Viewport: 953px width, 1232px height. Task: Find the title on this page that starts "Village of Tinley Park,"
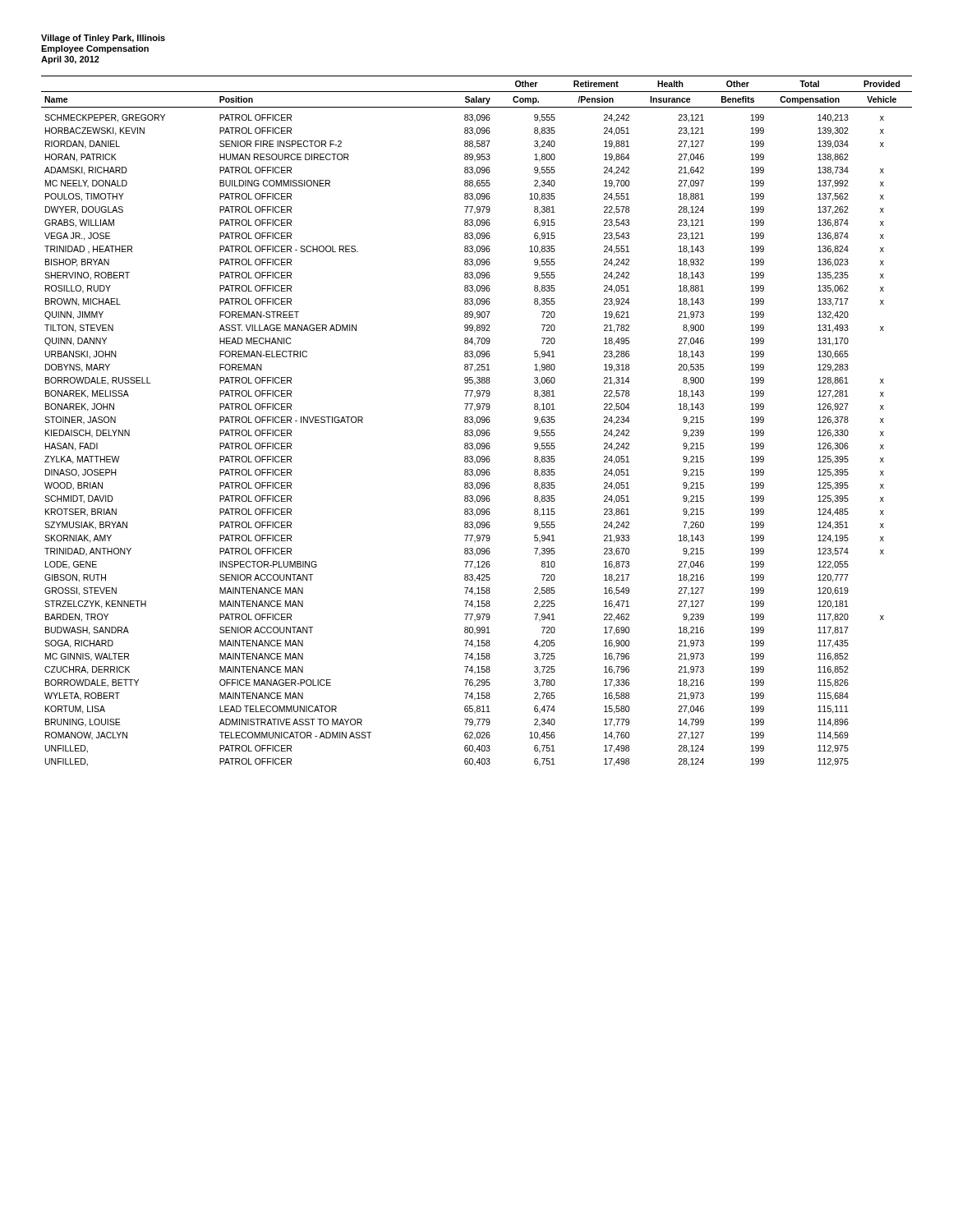pyautogui.click(x=103, y=38)
